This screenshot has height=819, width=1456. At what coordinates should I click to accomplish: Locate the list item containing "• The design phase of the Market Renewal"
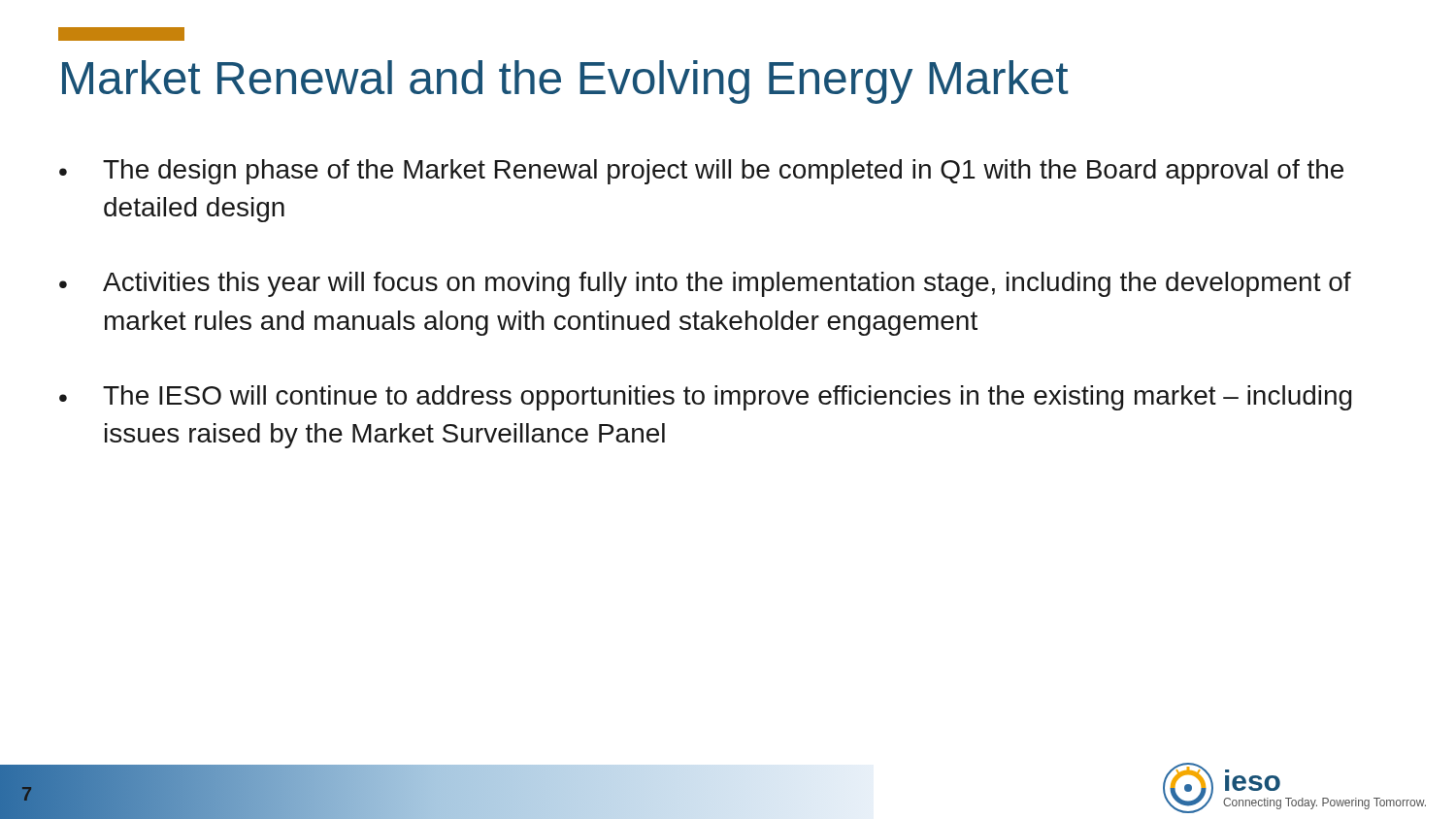[x=718, y=188]
